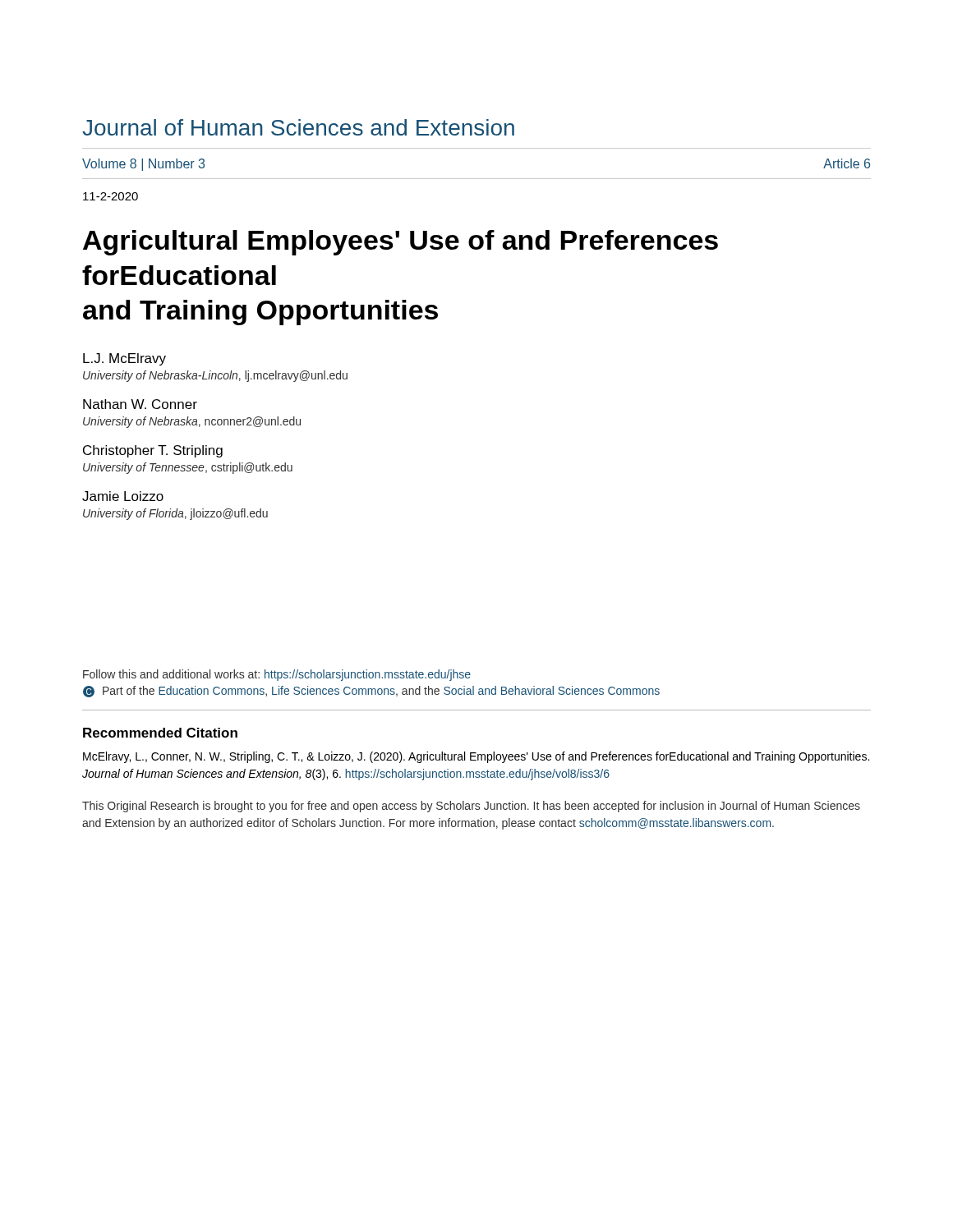953x1232 pixels.
Task: Locate the region starting "Nathan W. Conner University of Nebraska, nconner2@unl.edu"
Action: click(140, 404)
